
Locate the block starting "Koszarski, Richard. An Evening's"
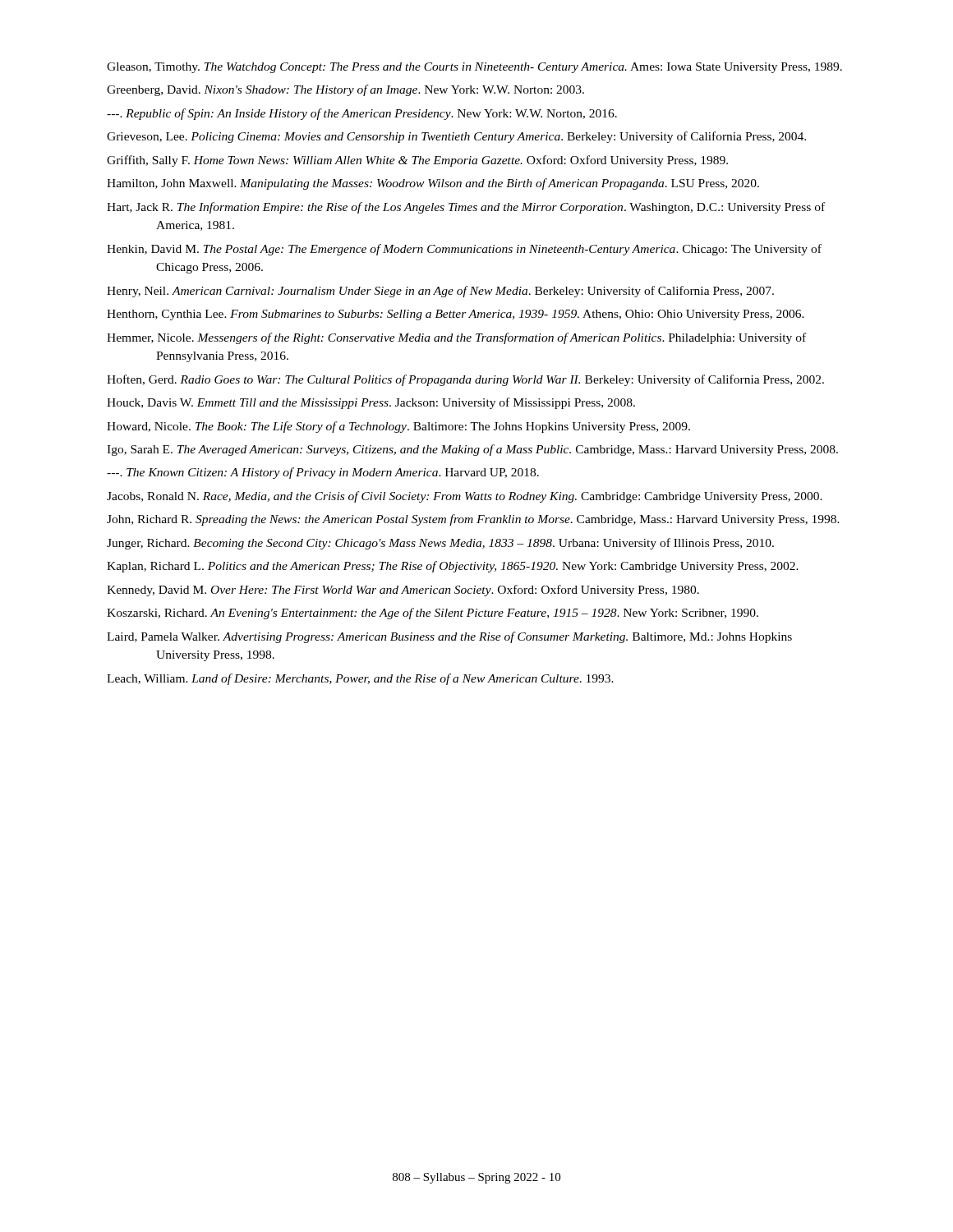(433, 612)
